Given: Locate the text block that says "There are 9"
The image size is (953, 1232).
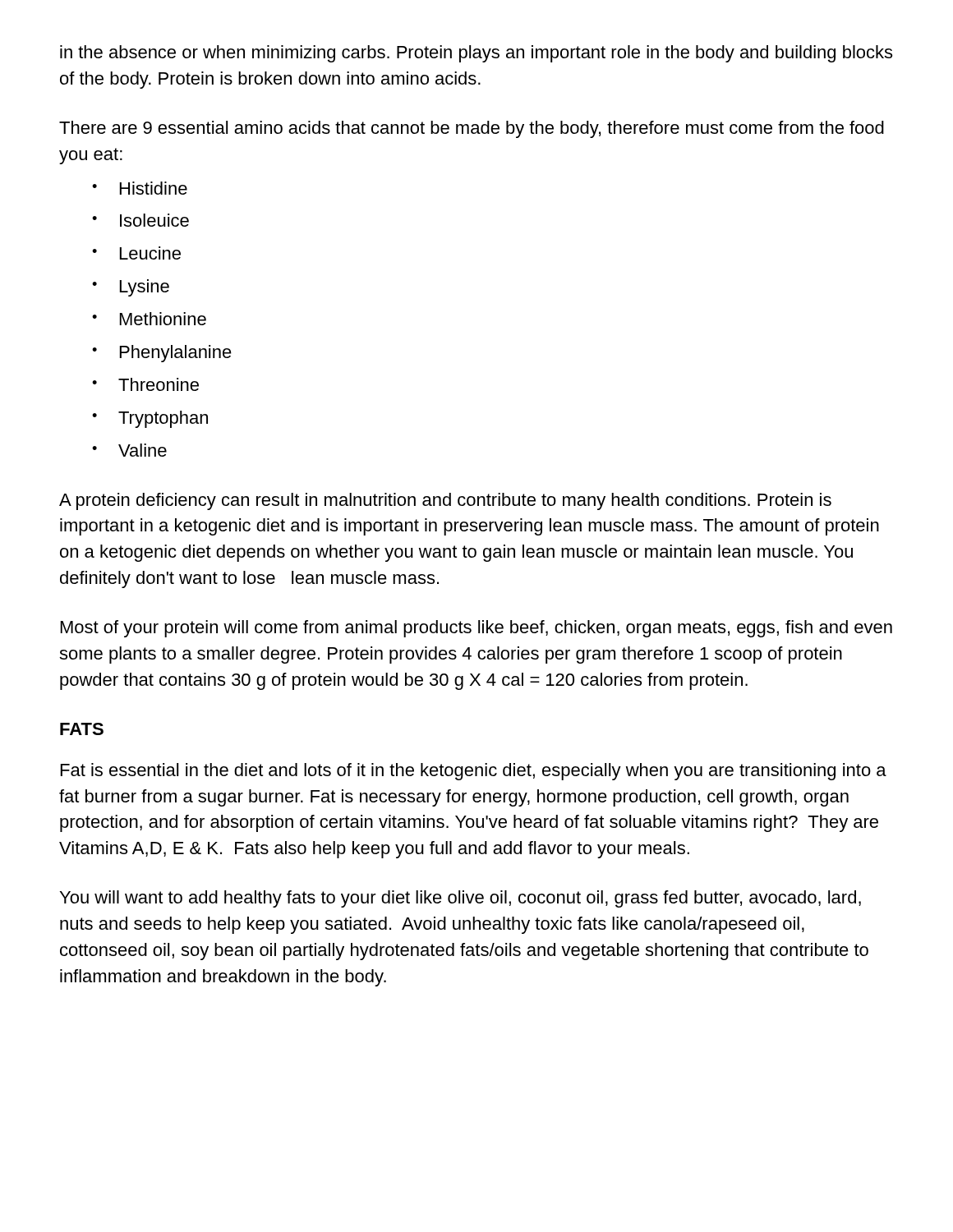Looking at the screenshot, I should [x=472, y=141].
